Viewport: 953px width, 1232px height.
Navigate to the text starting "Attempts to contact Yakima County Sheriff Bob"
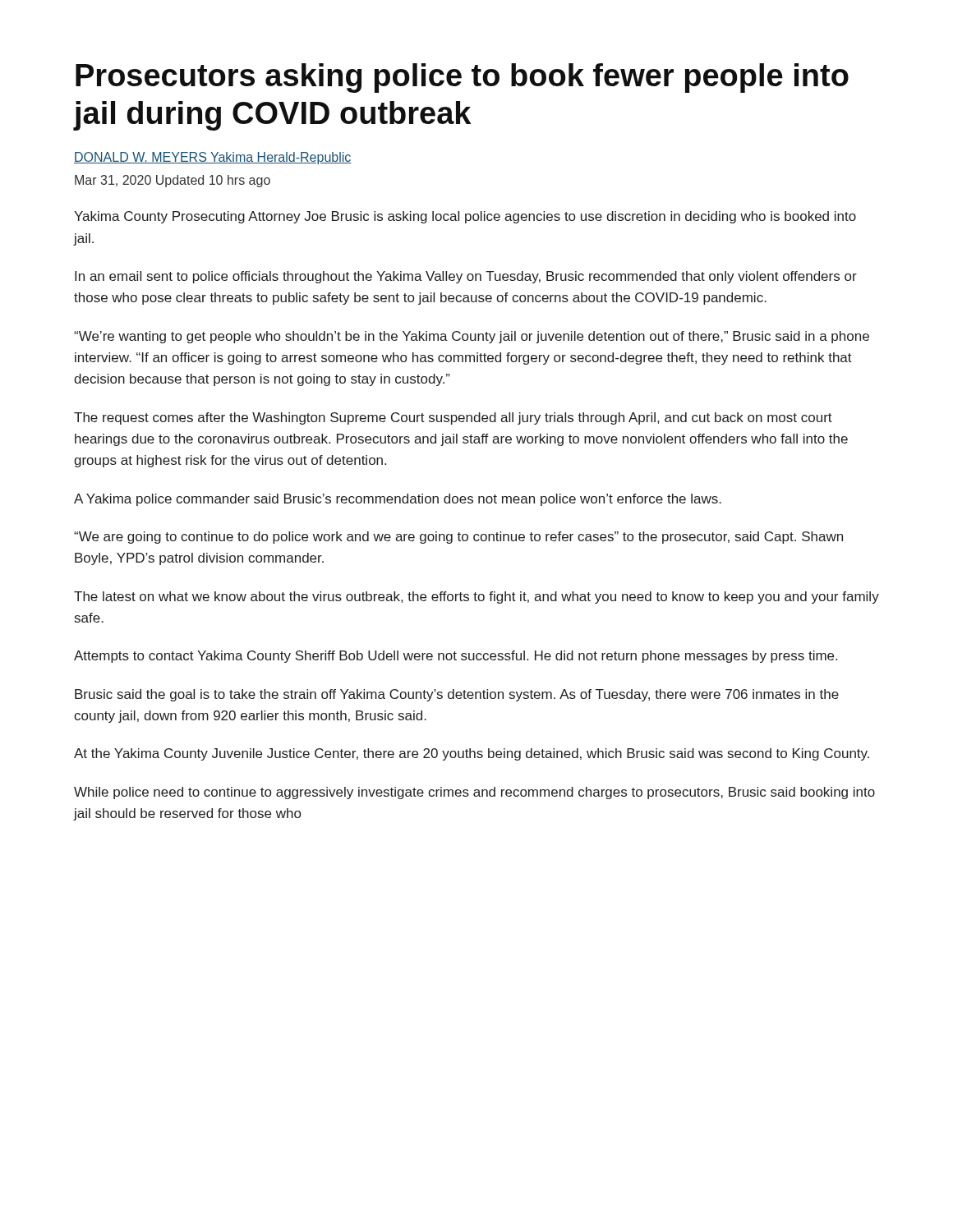pyautogui.click(x=456, y=656)
